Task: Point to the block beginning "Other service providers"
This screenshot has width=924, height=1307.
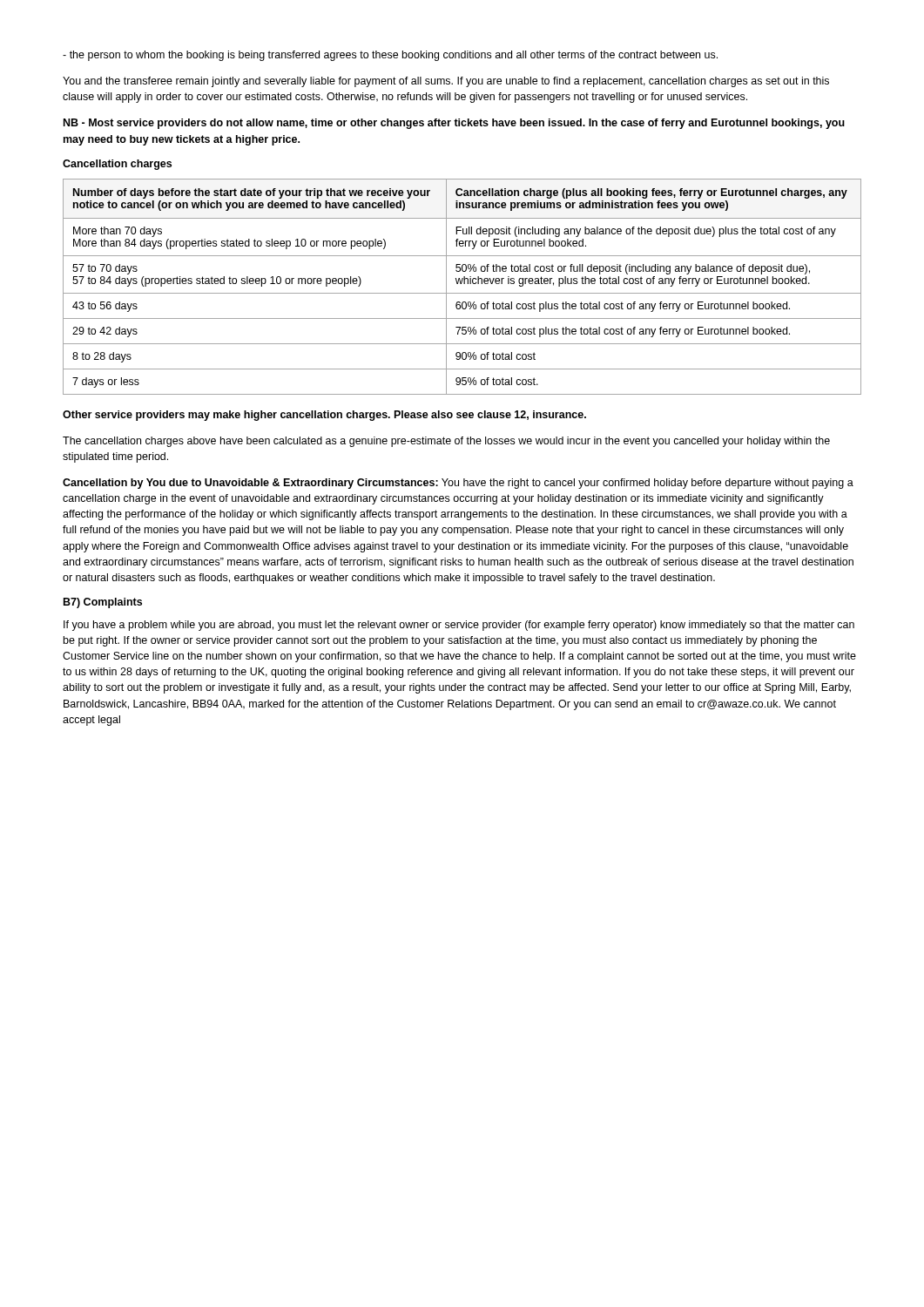Action: [325, 414]
